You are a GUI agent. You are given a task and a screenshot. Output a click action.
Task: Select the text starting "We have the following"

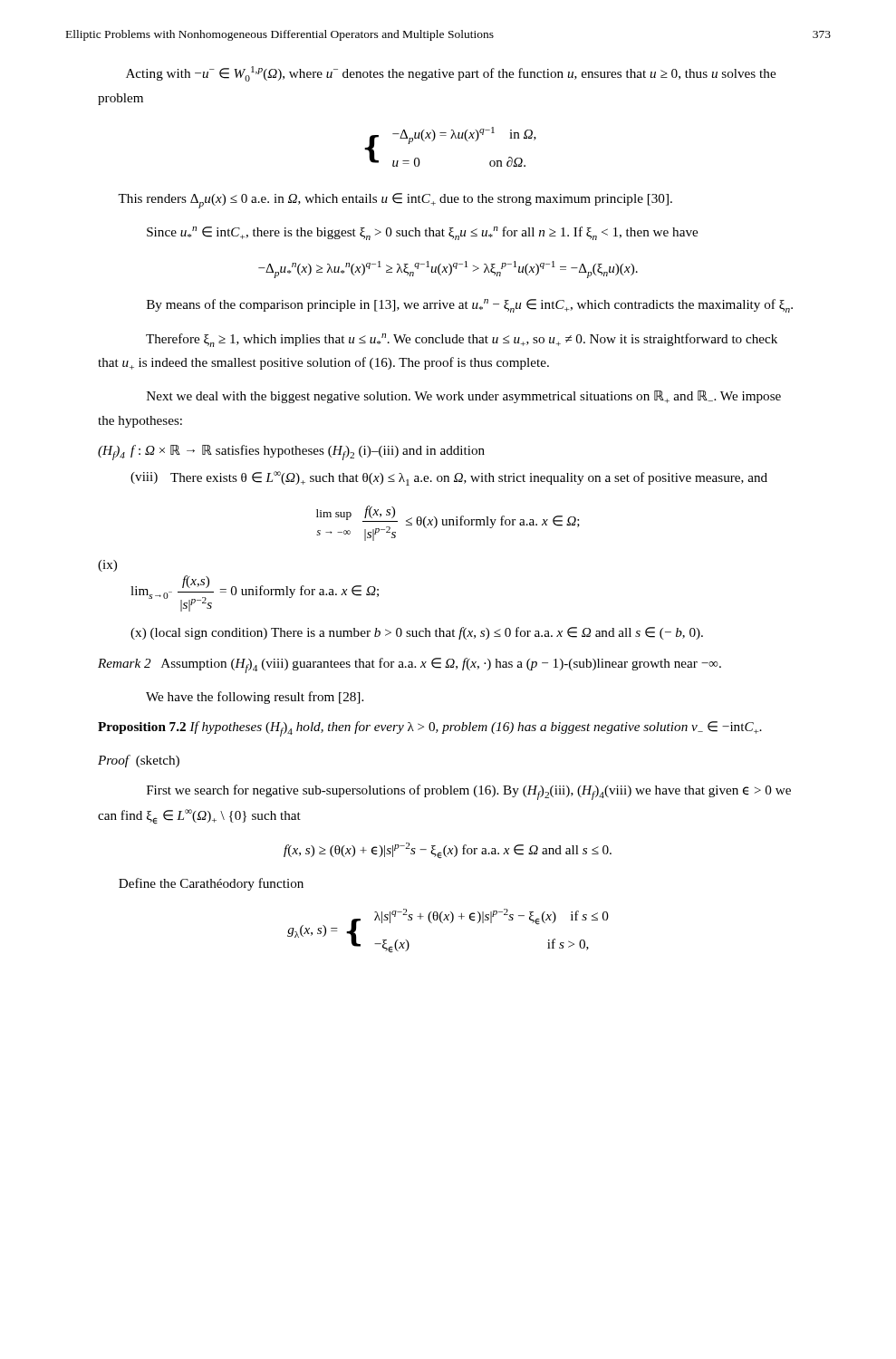click(x=255, y=698)
